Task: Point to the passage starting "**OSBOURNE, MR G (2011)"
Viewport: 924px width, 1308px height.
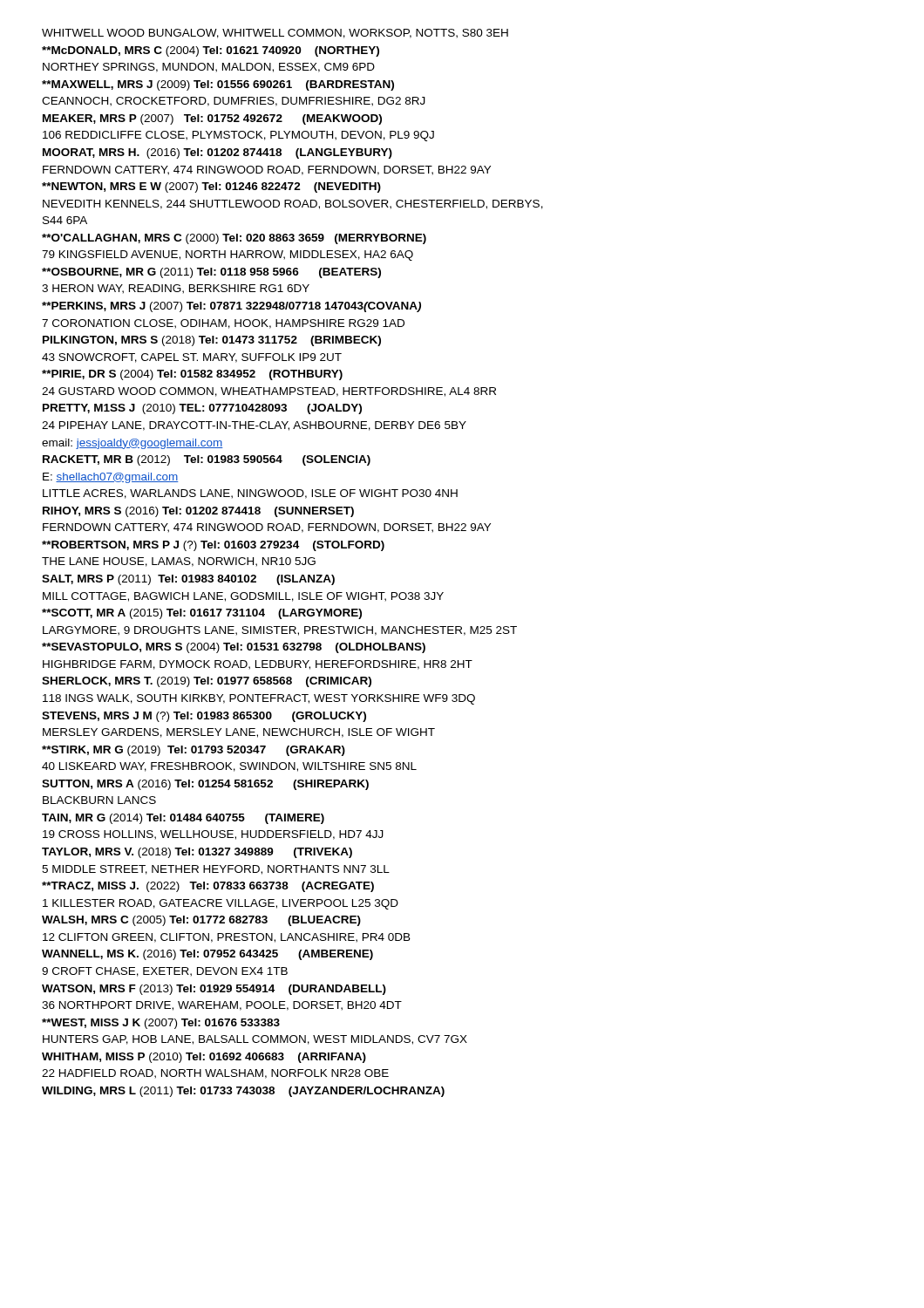Action: click(212, 280)
